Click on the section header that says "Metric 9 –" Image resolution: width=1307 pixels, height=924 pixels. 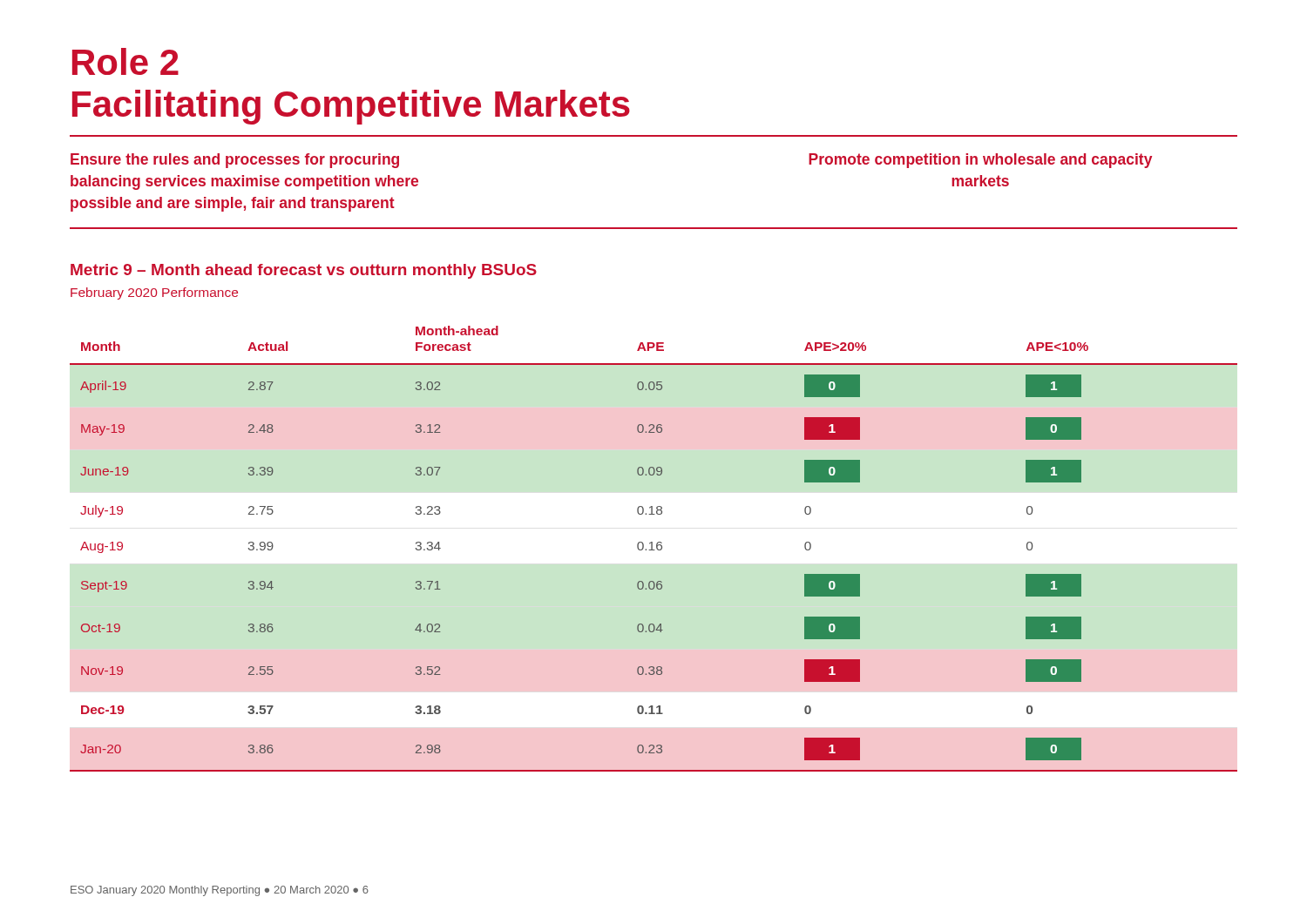303,269
